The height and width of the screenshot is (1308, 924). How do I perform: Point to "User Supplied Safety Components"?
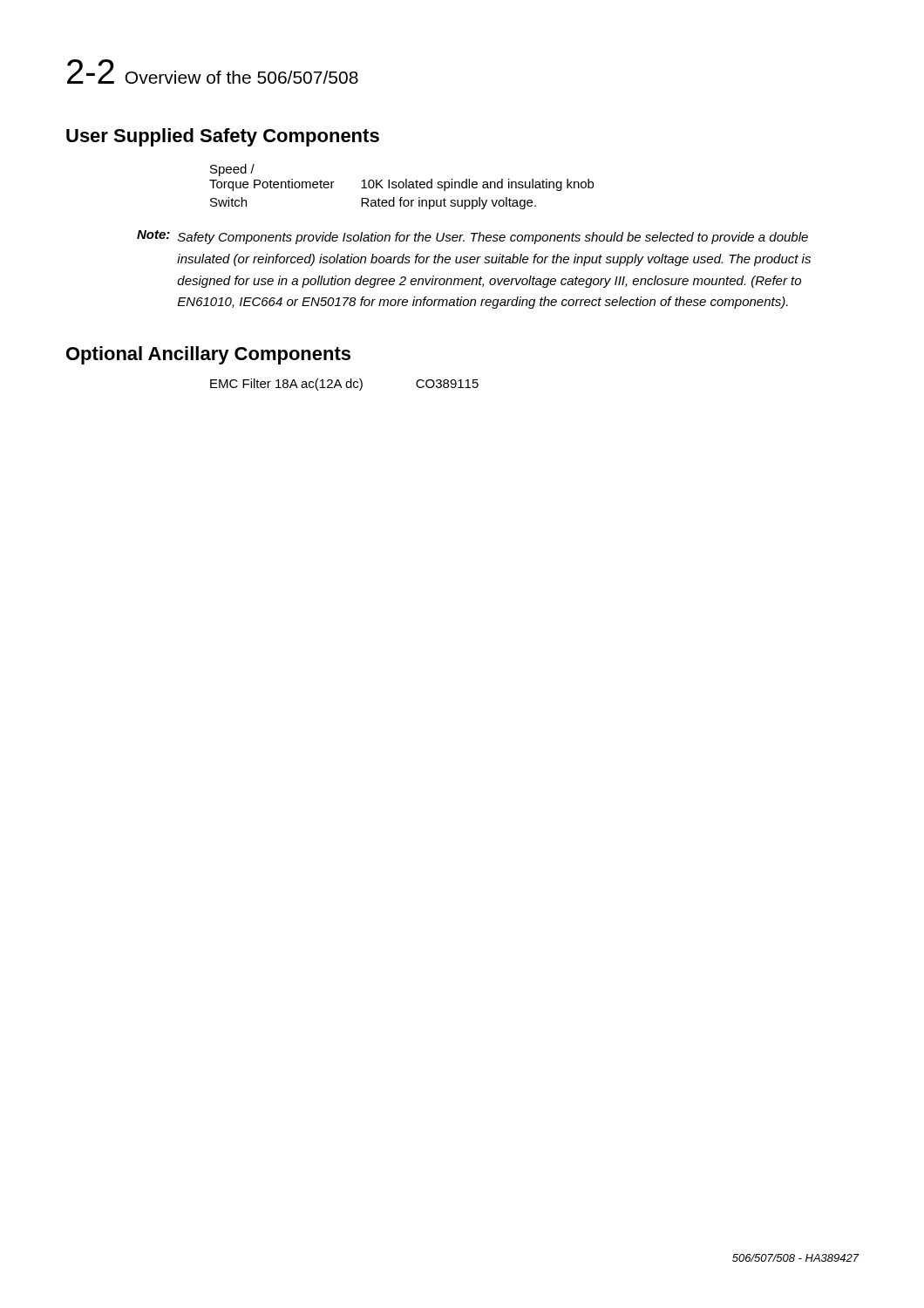(223, 136)
